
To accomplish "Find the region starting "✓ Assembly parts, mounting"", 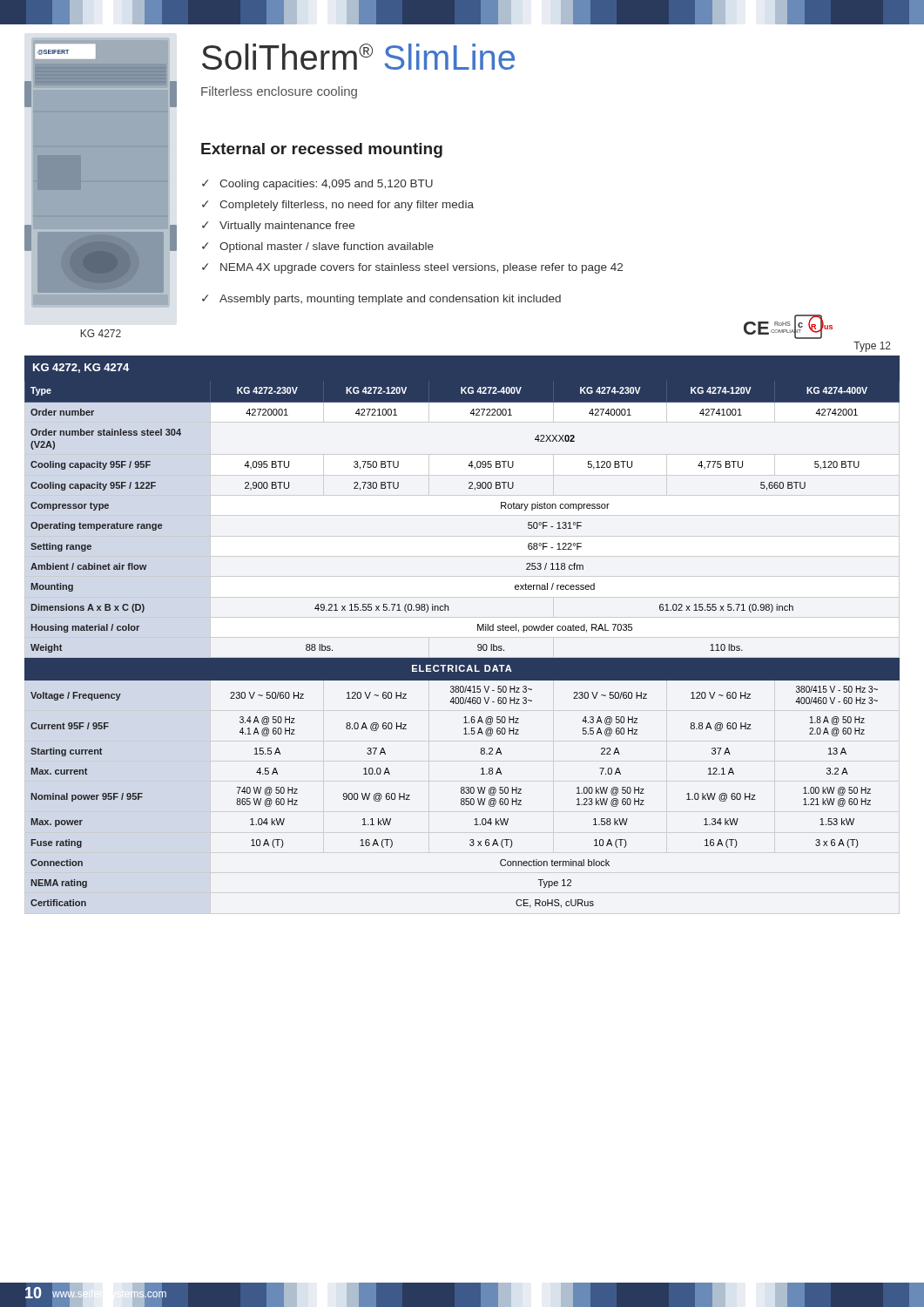I will point(381,299).
